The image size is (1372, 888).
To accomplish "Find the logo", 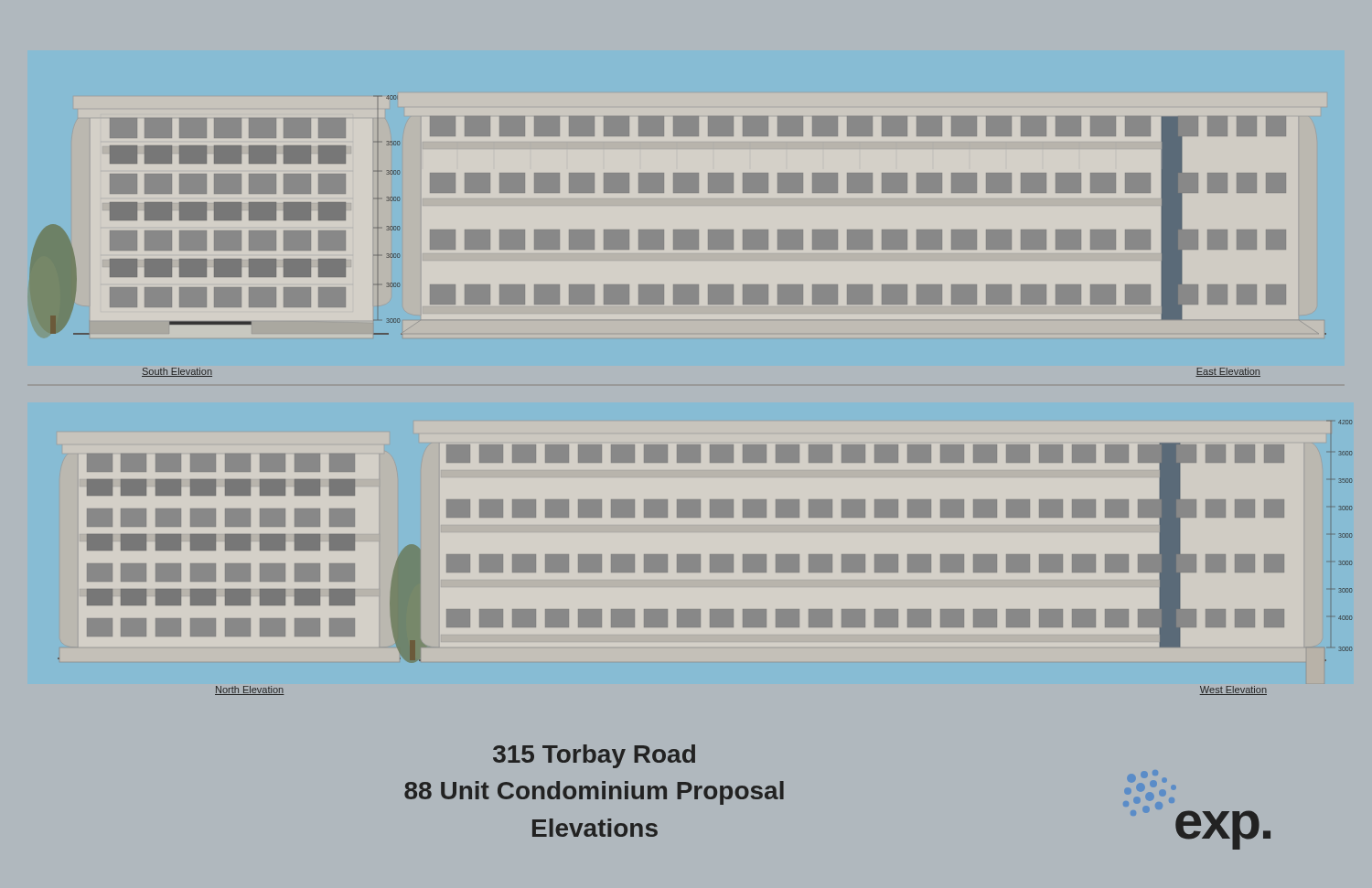I will tap(1221, 813).
